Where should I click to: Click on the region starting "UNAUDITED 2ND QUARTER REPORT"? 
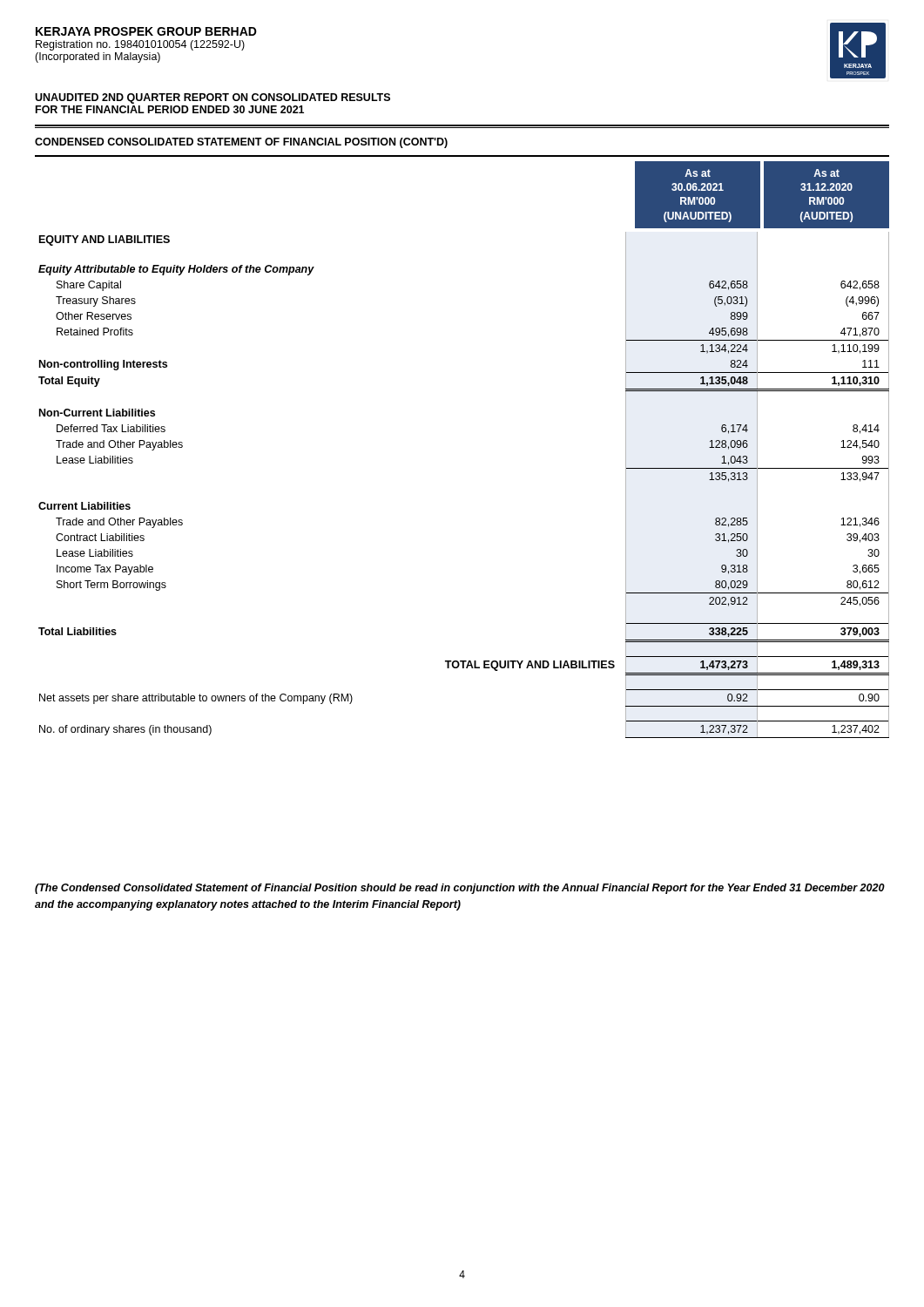point(213,104)
